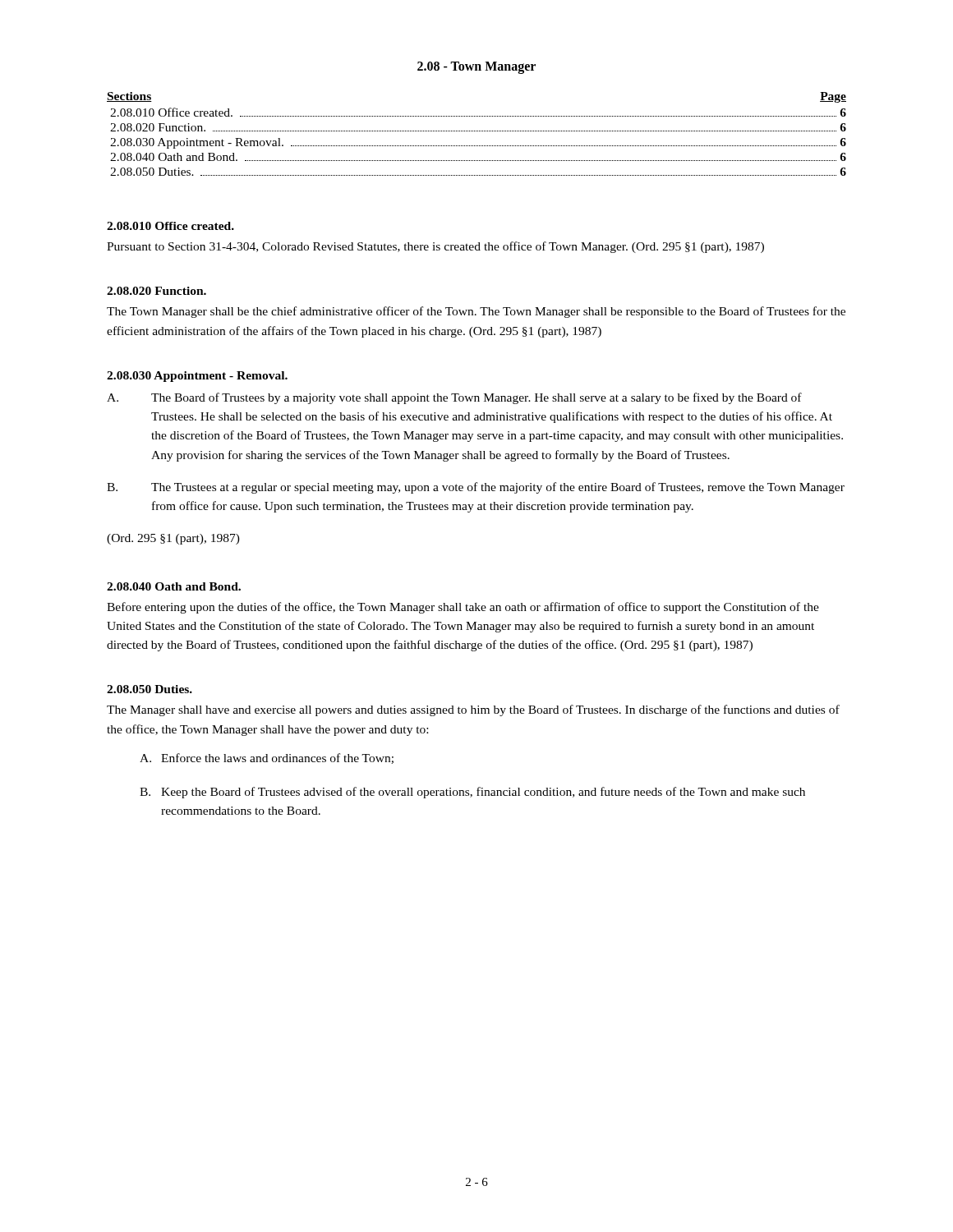Locate the text block starting "The Town Manager shall be"
Image resolution: width=953 pixels, height=1232 pixels.
pyautogui.click(x=476, y=321)
